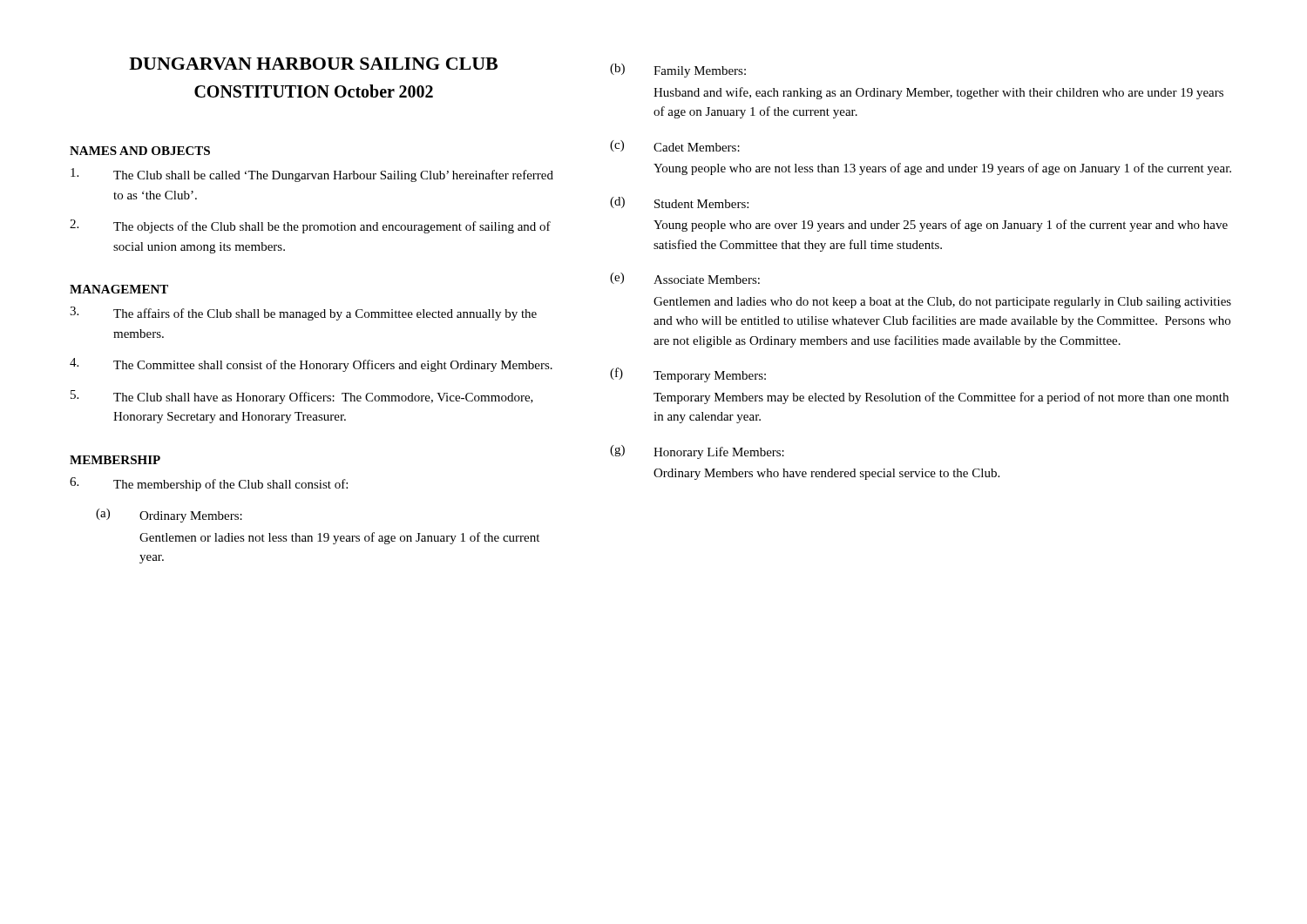Image resolution: width=1307 pixels, height=924 pixels.
Task: Point to the block beginning "(d) Student Members:"
Action: (924, 224)
